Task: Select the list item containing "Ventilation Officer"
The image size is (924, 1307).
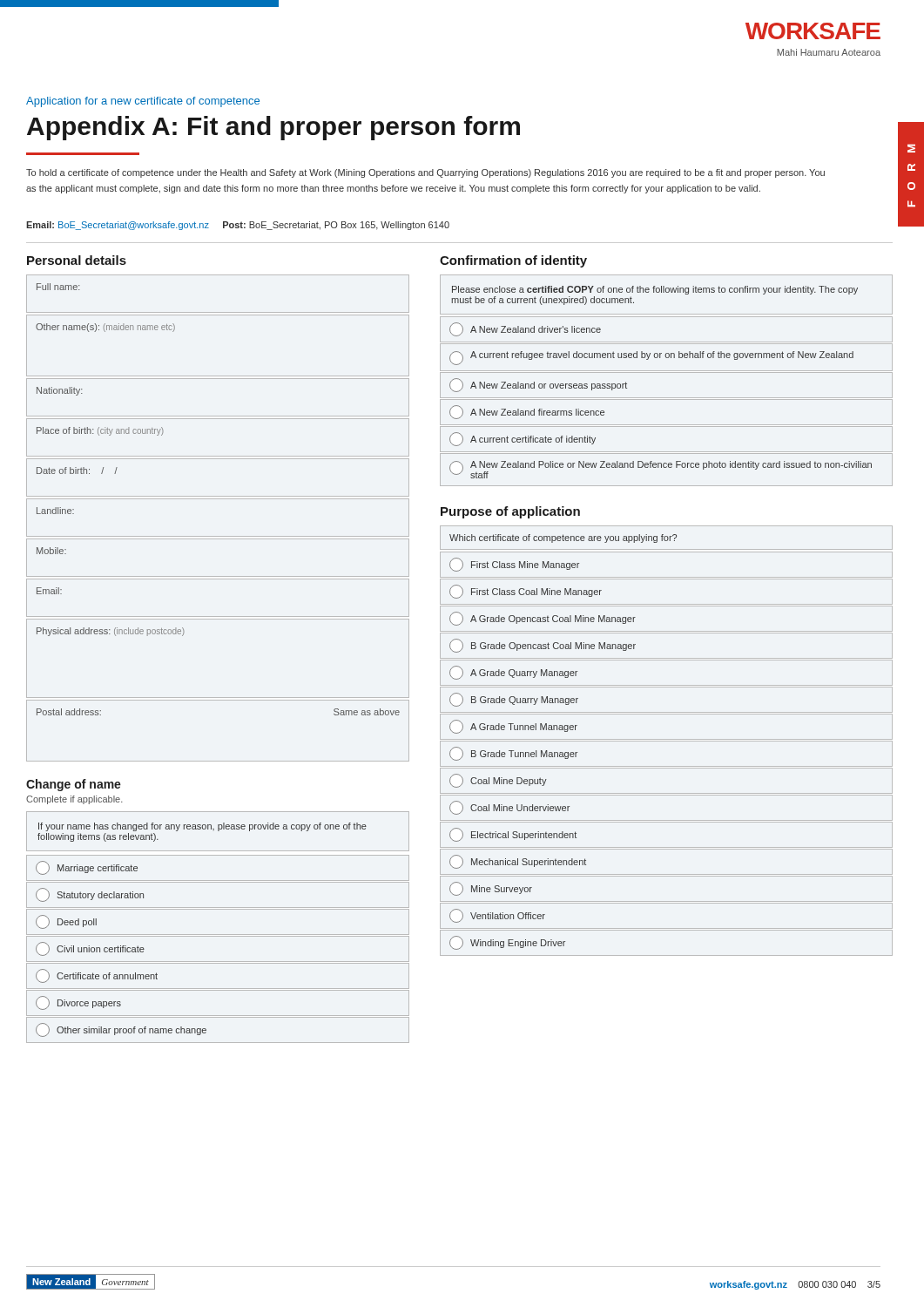Action: coord(497,916)
